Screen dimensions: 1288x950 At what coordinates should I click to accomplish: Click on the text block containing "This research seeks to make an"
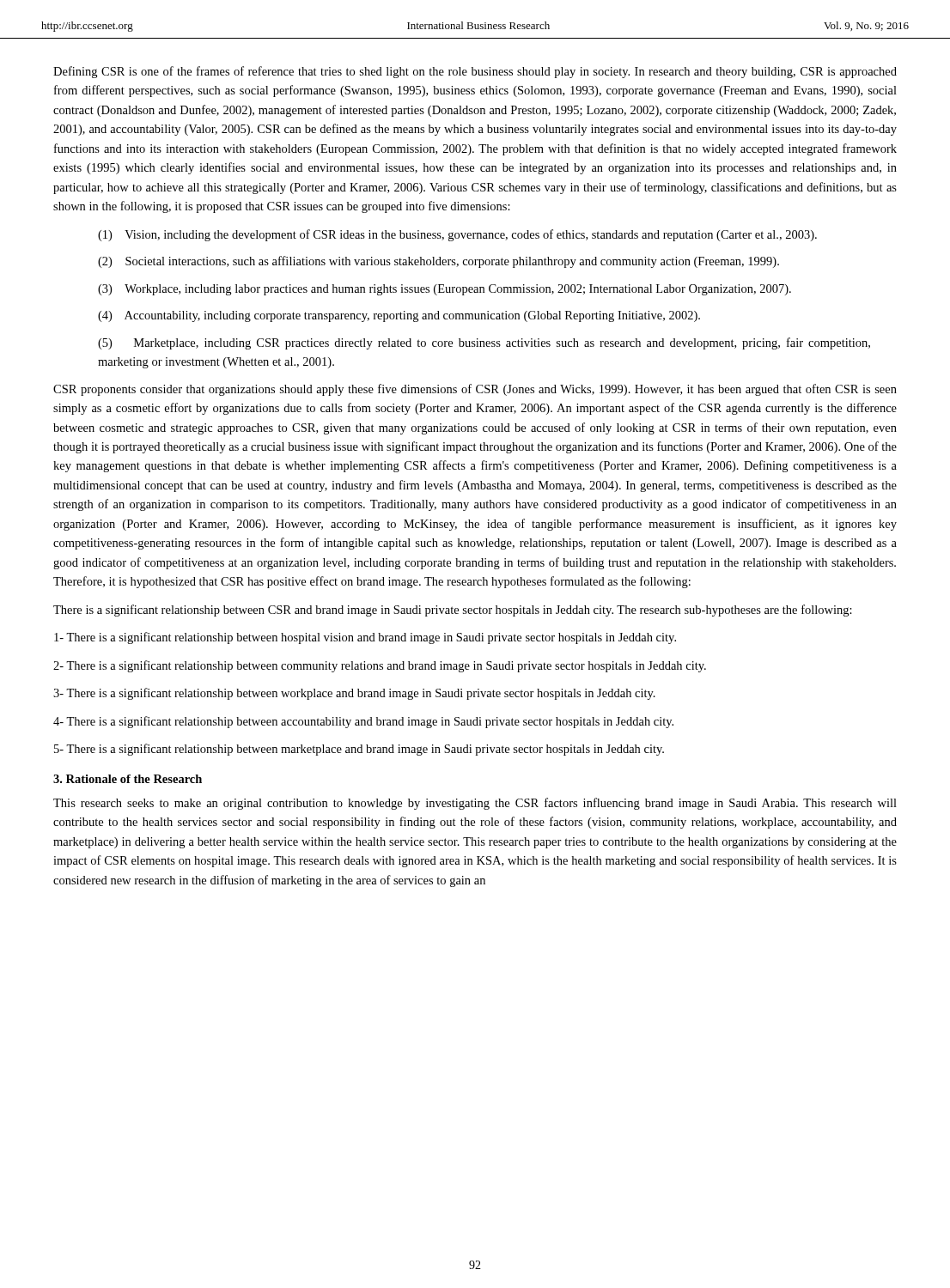[475, 841]
